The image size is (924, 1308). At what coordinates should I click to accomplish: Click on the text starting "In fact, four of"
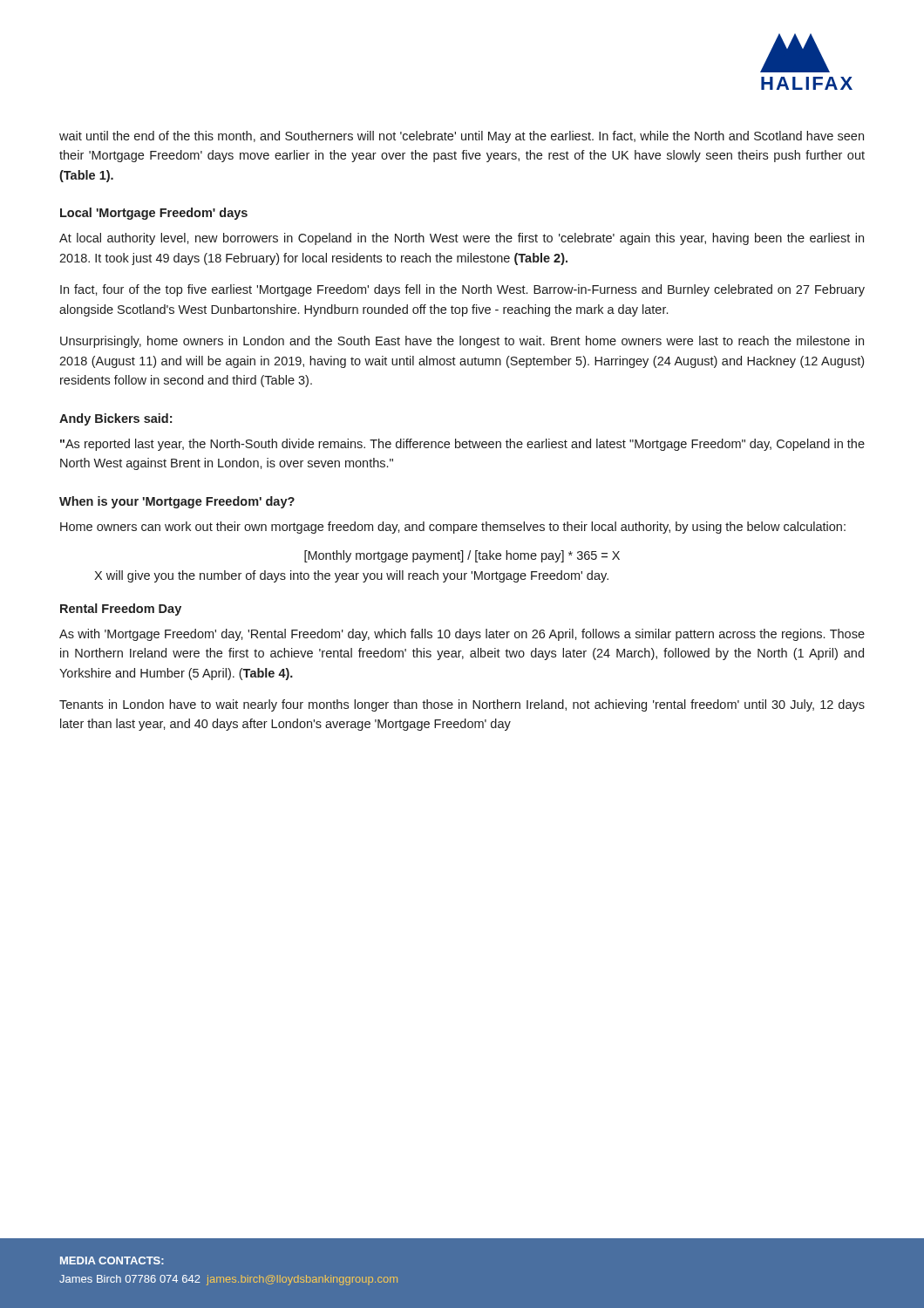[462, 300]
